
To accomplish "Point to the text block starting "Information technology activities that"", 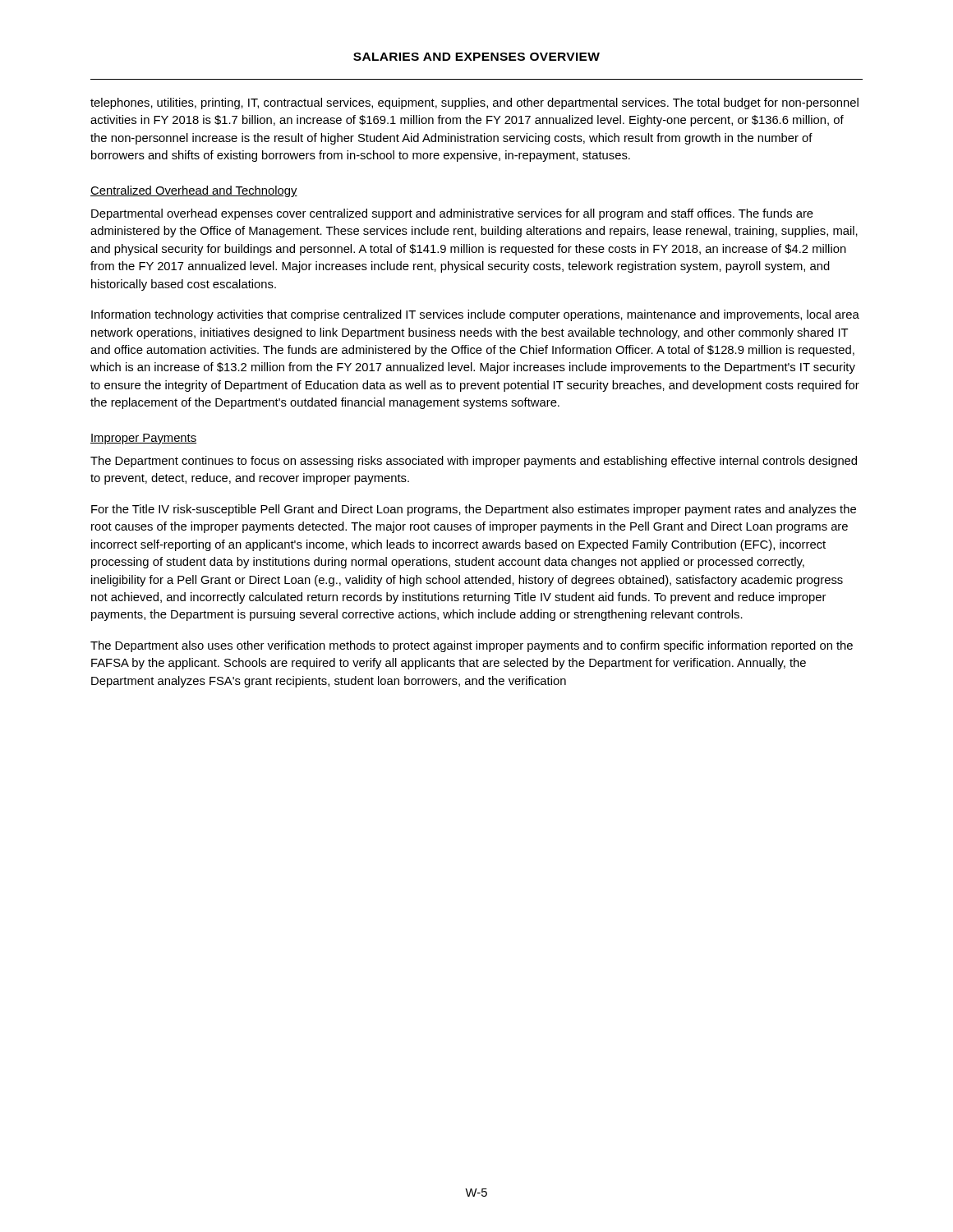I will click(x=475, y=359).
